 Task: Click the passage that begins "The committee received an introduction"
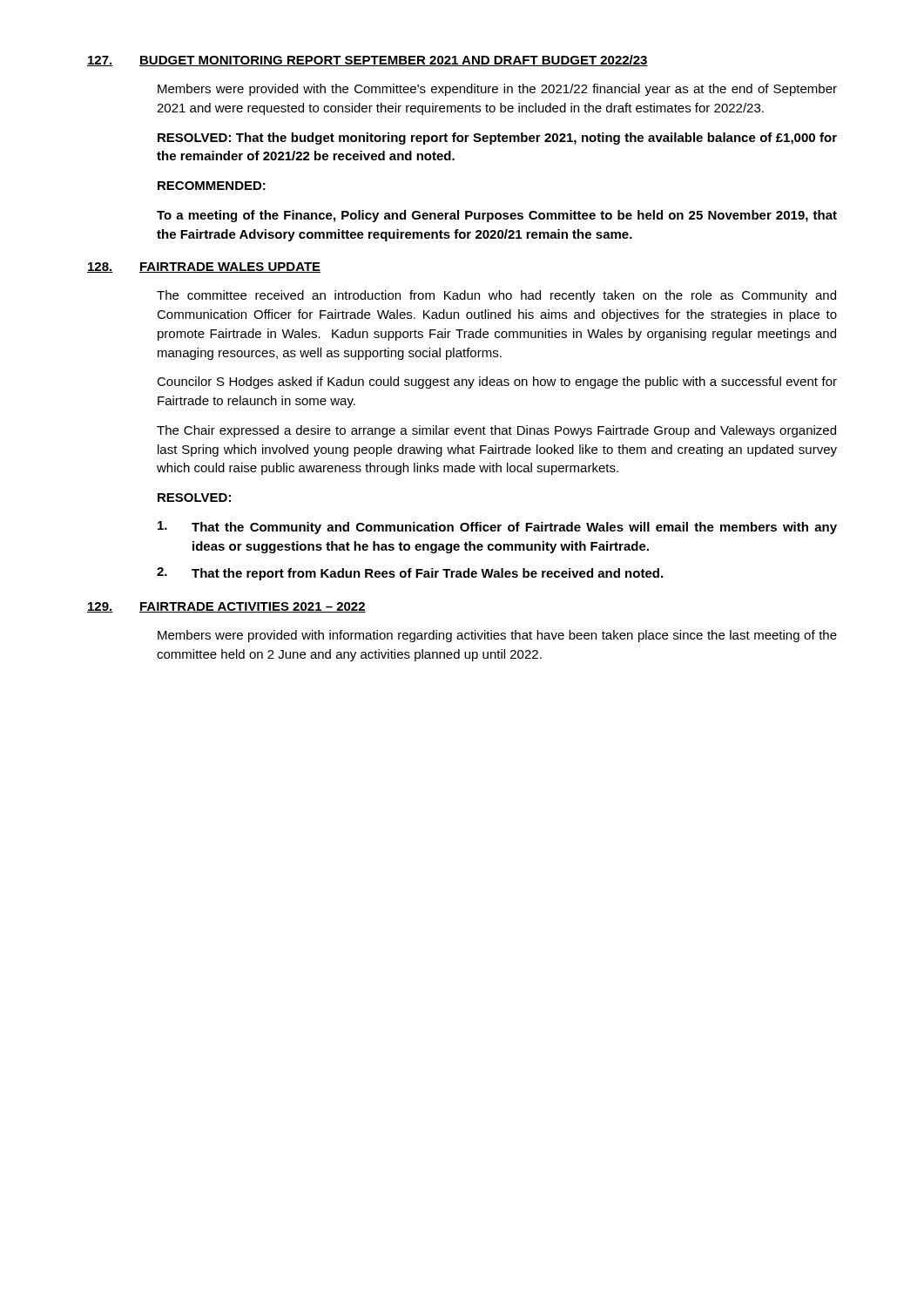click(497, 324)
